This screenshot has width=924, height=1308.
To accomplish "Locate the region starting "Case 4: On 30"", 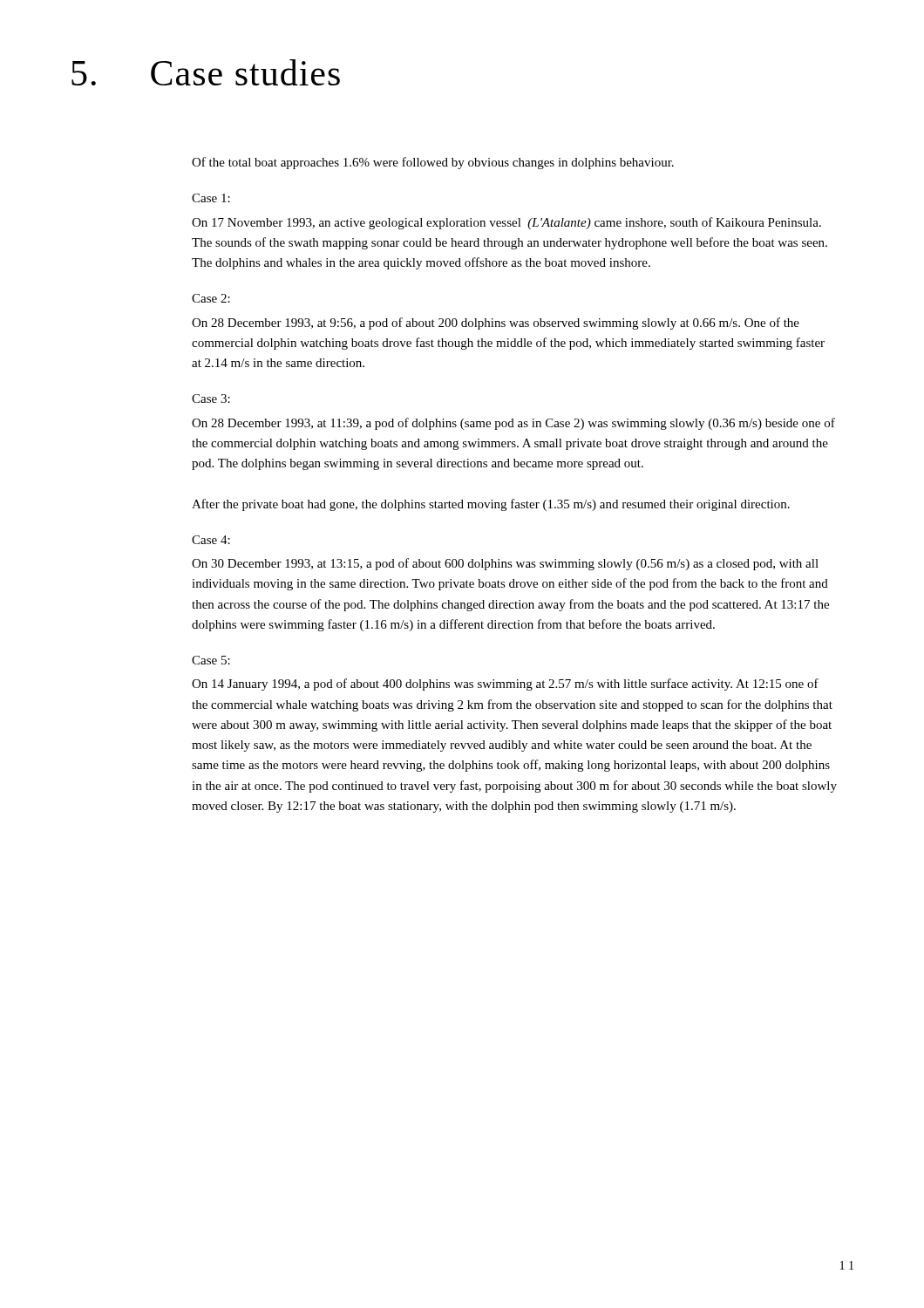I will click(514, 581).
